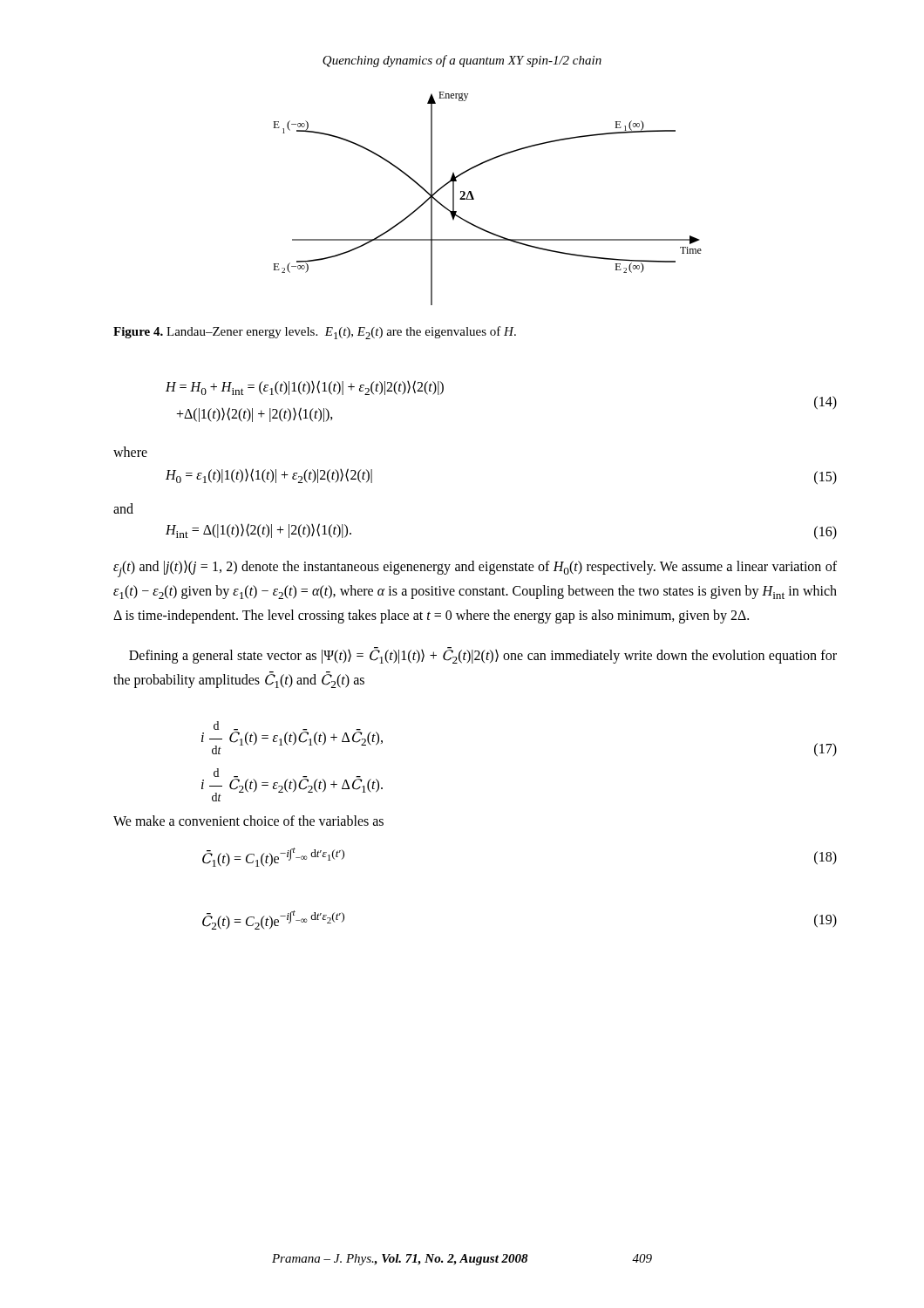The width and height of the screenshot is (924, 1308).
Task: Click the caption that begins "Figure 4. Landau–Zener energy levels. E1(t),"
Action: pyautogui.click(x=315, y=333)
